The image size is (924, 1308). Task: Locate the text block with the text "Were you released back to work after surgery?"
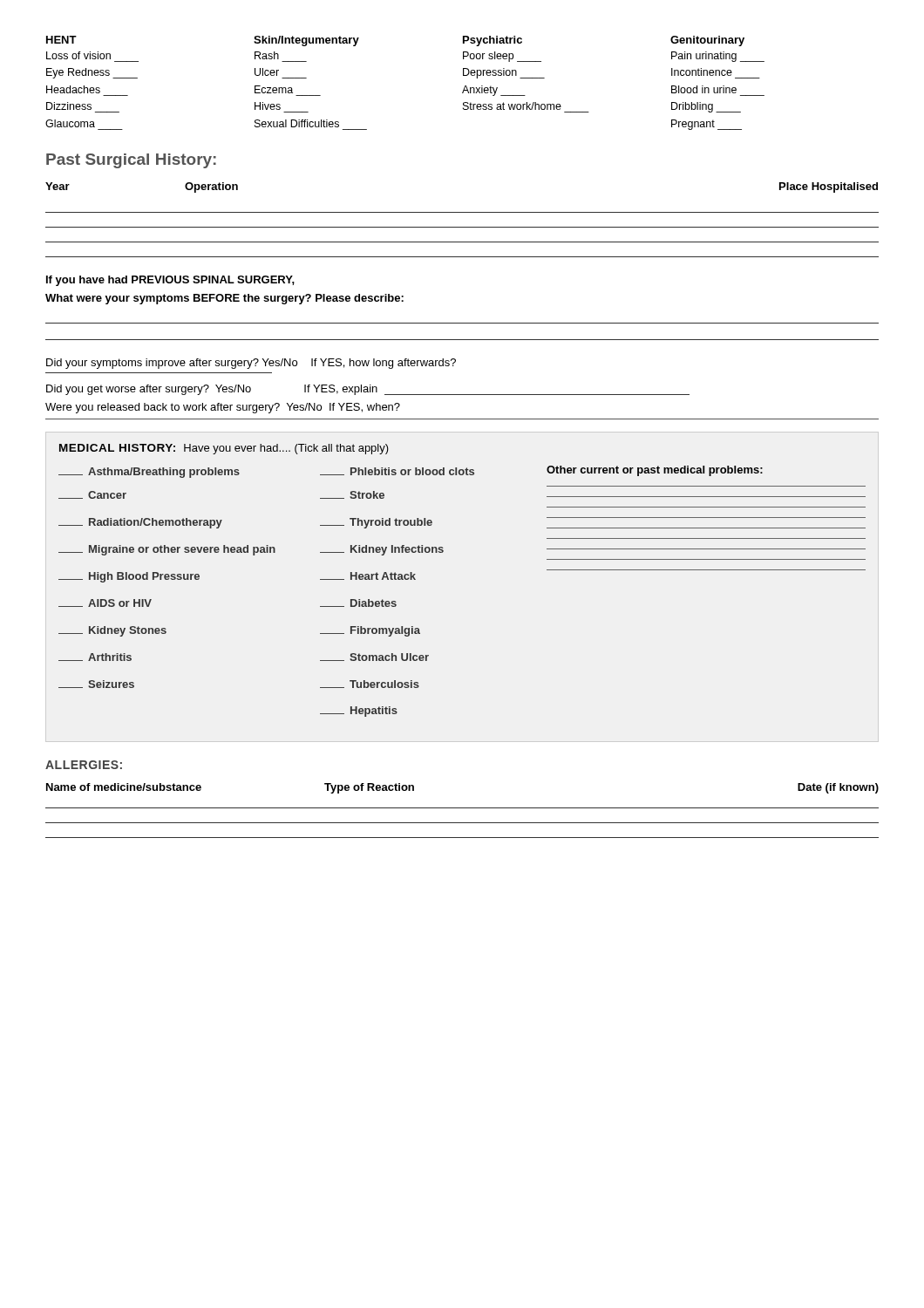pyautogui.click(x=223, y=407)
